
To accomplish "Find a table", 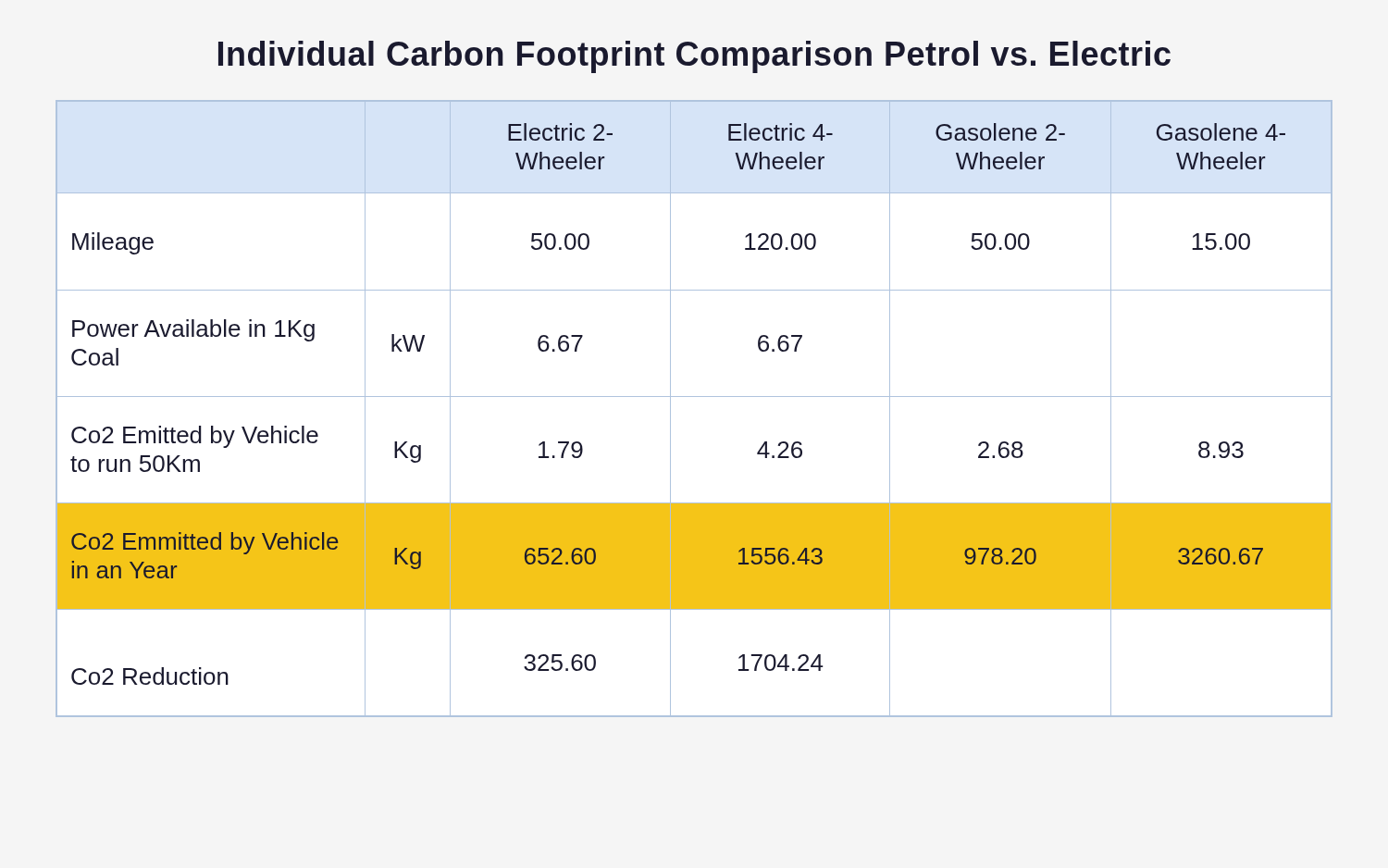I will [694, 409].
